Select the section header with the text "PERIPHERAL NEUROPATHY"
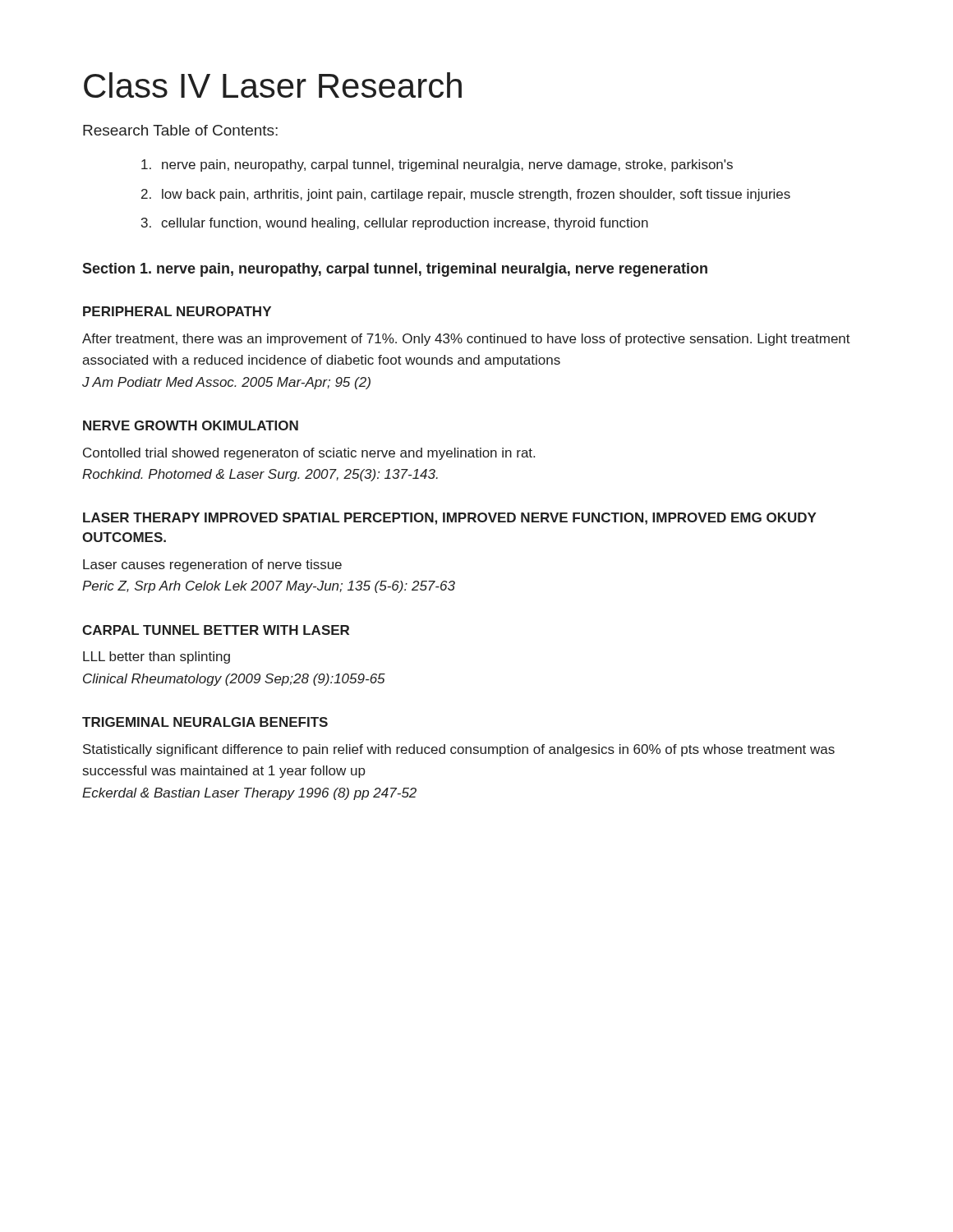The image size is (953, 1232). point(177,312)
